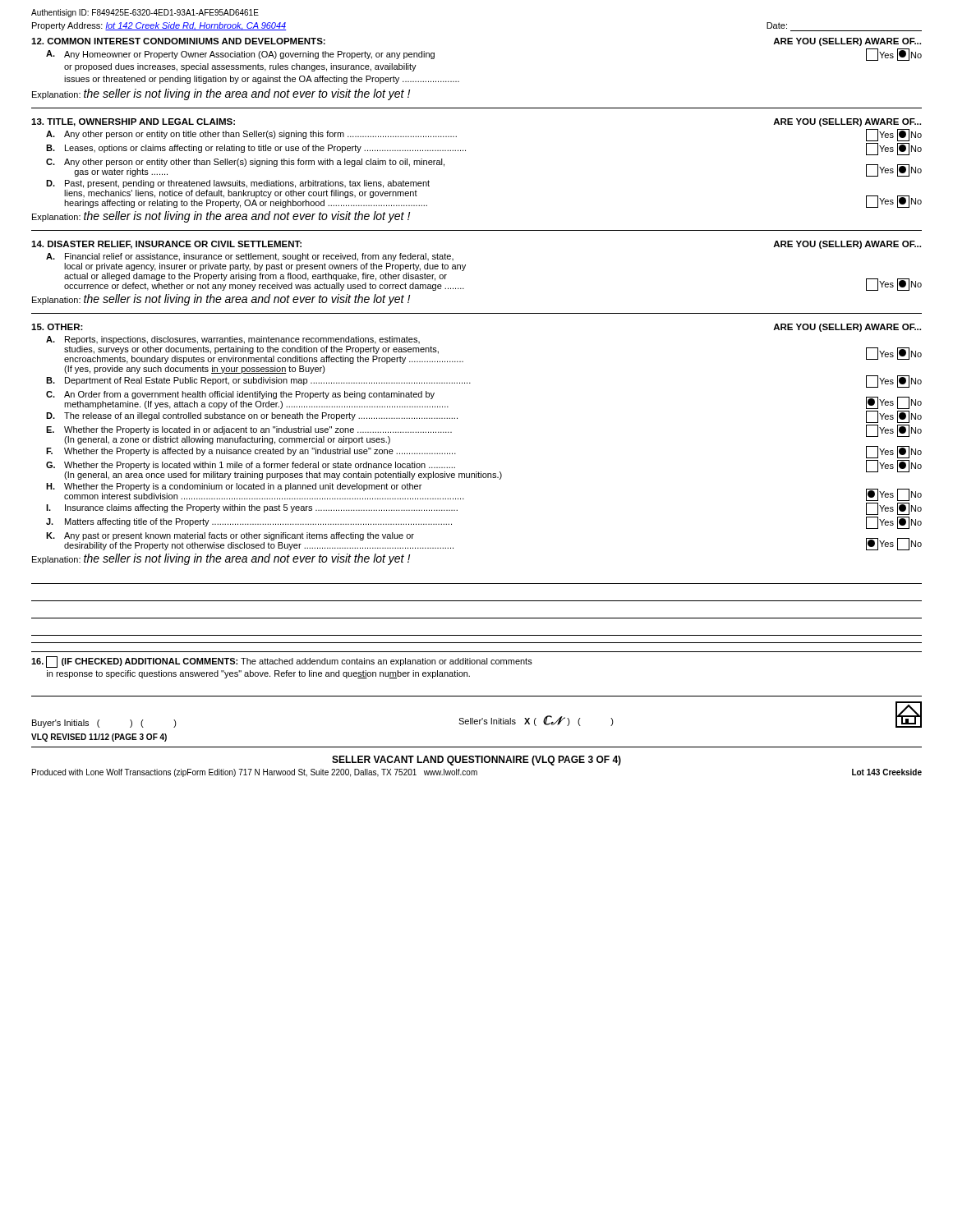
Task: Locate the text block containing "A. Any Homeowner or"
Action: [x=244, y=55]
